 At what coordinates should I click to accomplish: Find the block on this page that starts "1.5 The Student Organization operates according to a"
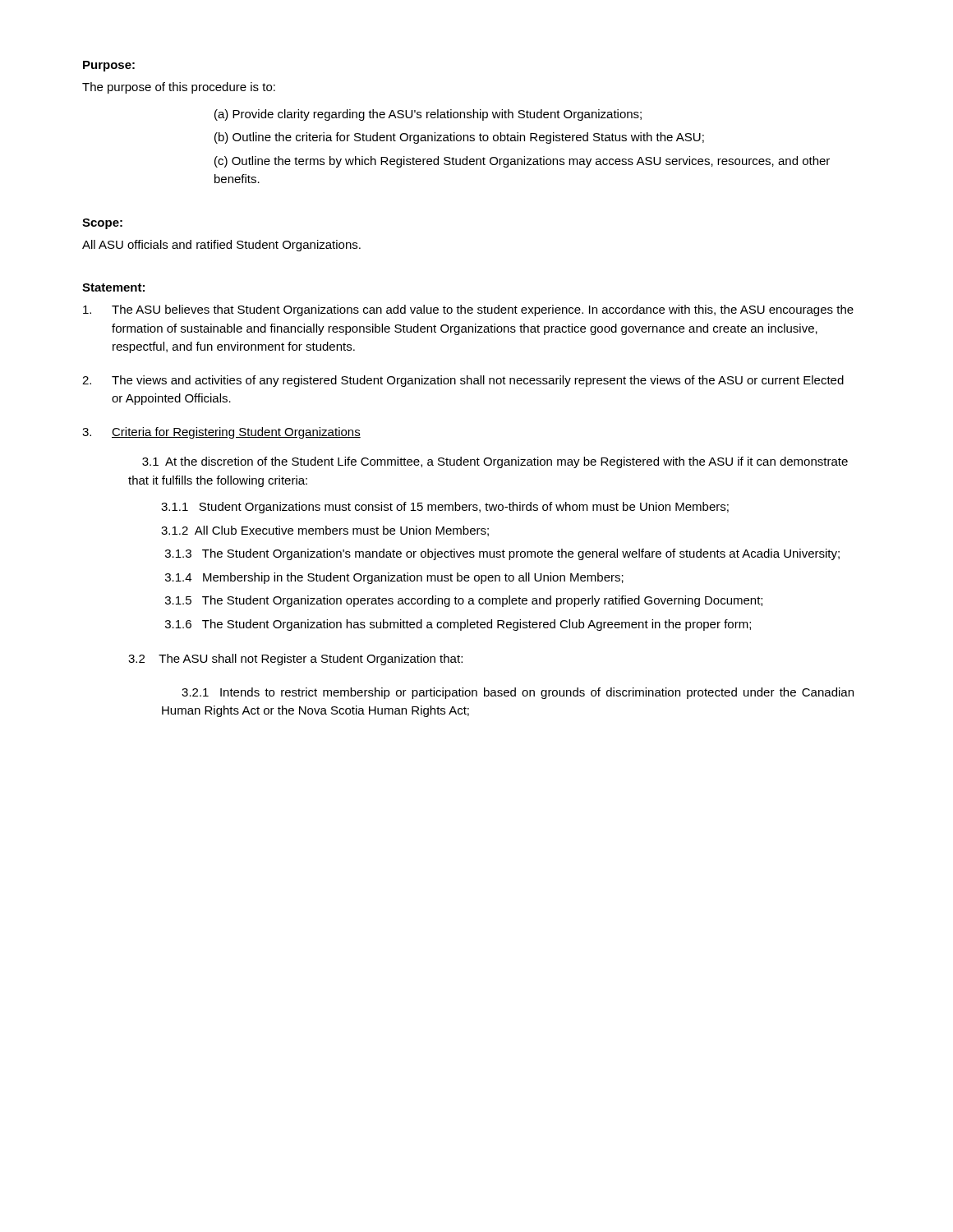[x=462, y=600]
